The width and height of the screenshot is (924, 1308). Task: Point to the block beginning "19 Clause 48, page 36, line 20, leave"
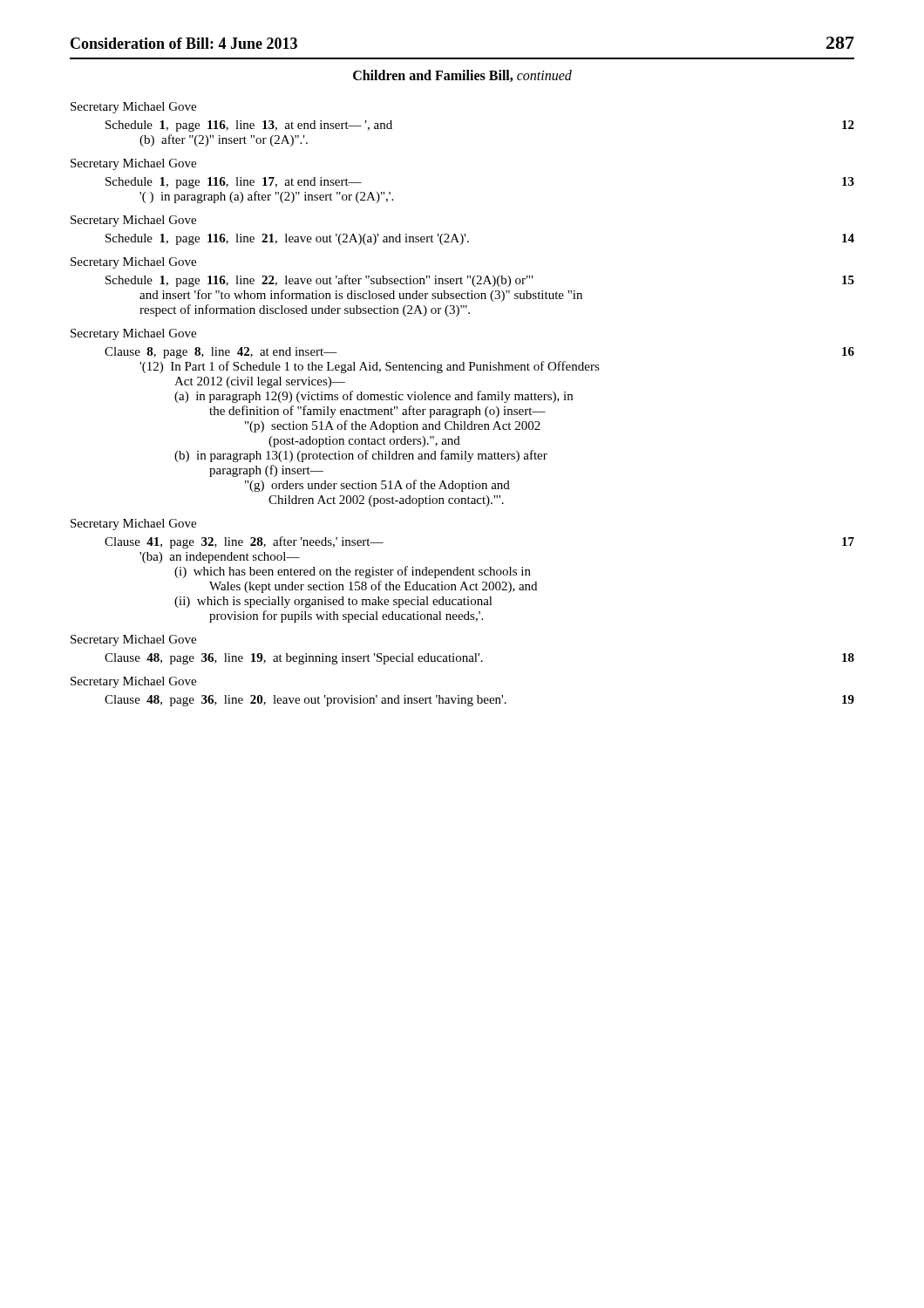[x=462, y=700]
